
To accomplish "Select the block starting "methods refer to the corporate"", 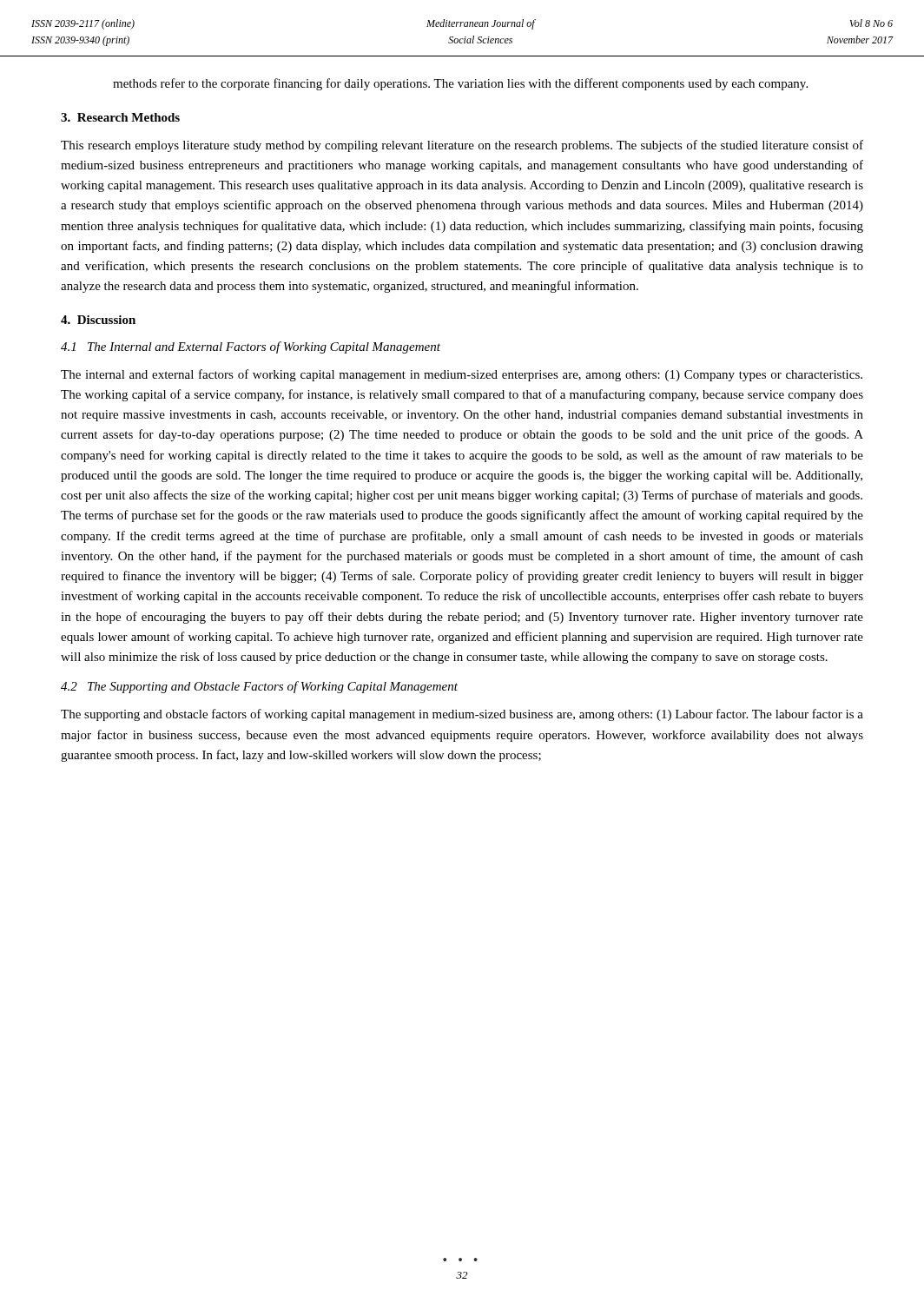I will pos(461,84).
